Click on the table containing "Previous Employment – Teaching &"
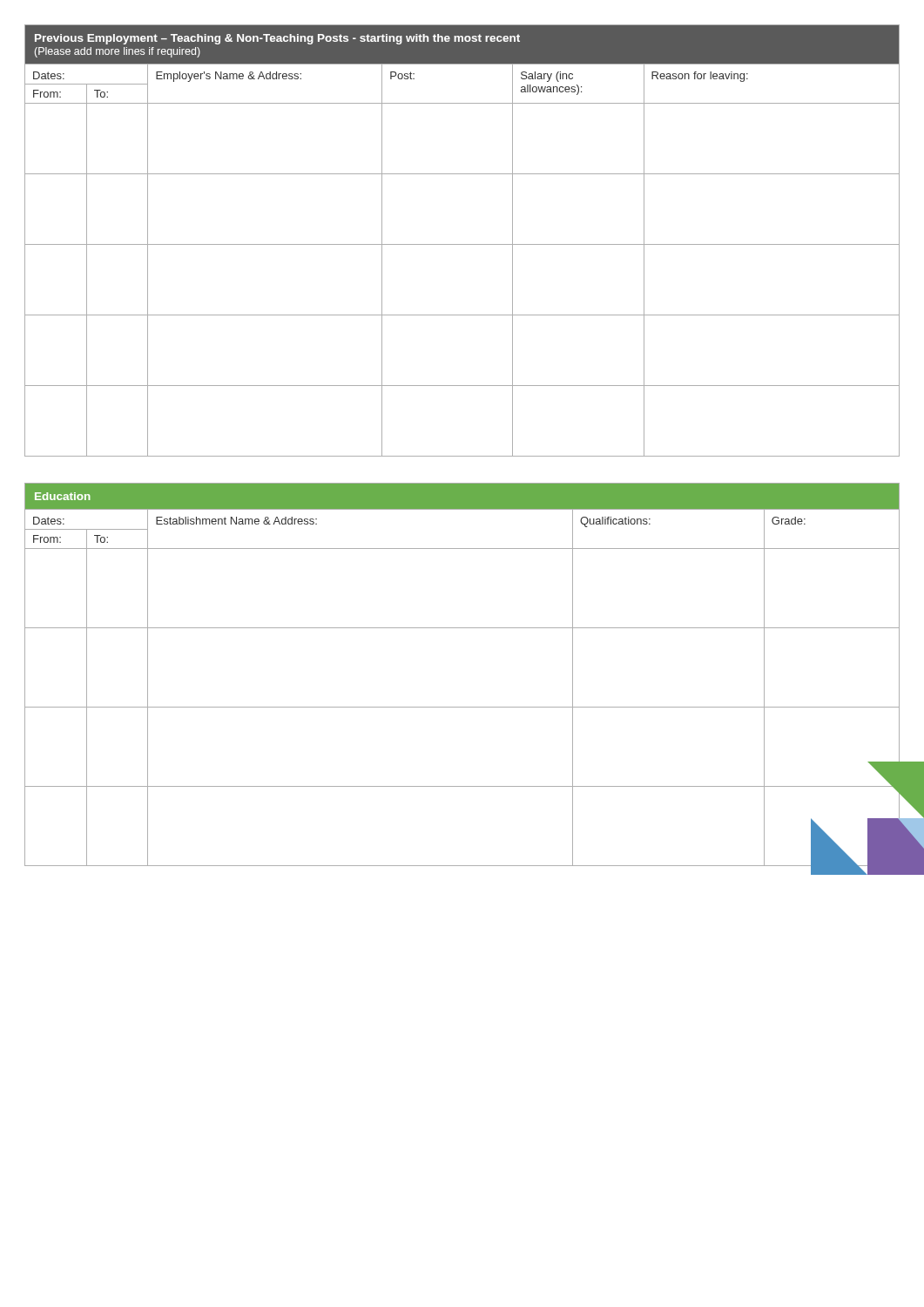 pos(462,240)
